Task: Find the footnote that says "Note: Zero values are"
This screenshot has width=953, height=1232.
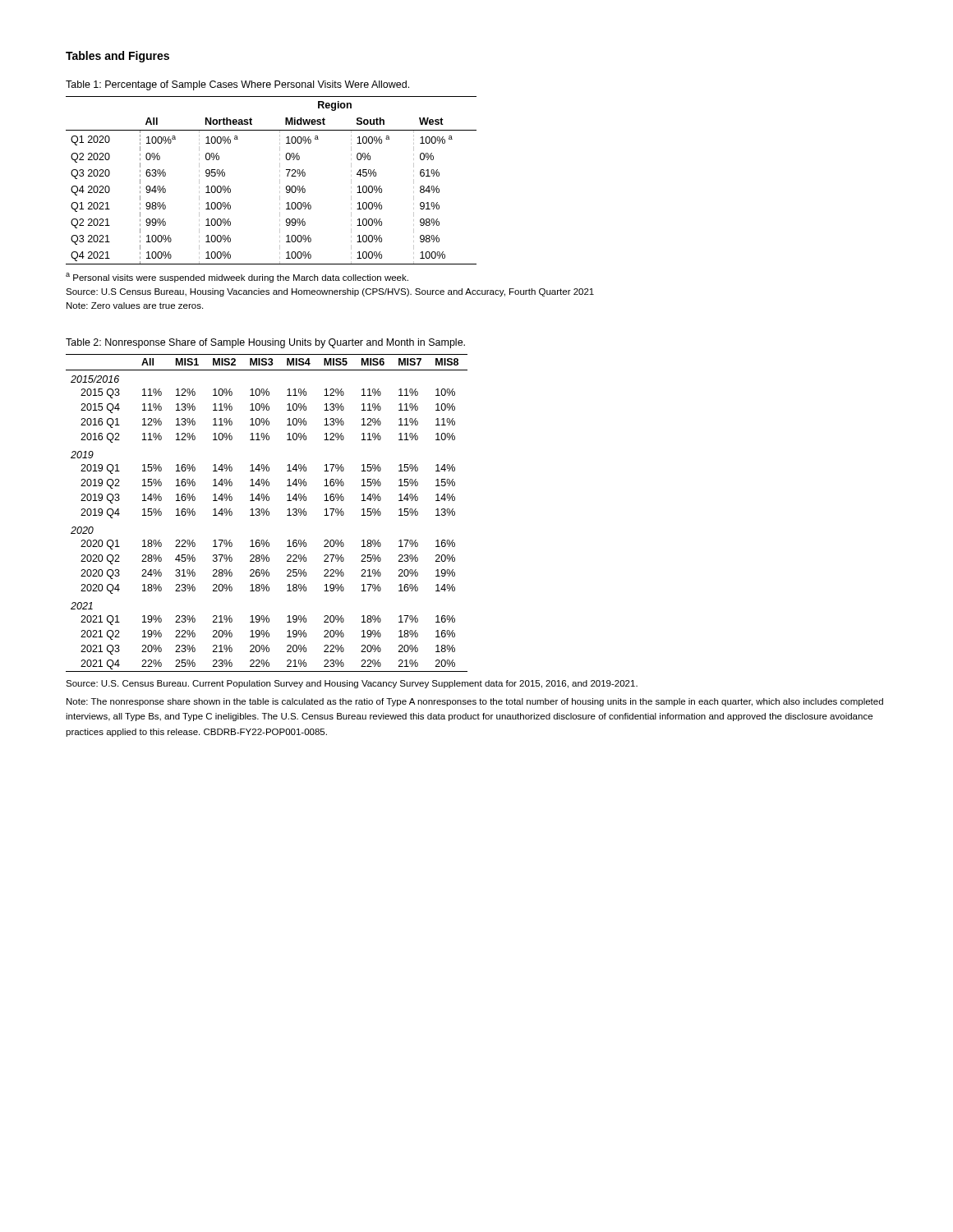Action: coord(135,306)
